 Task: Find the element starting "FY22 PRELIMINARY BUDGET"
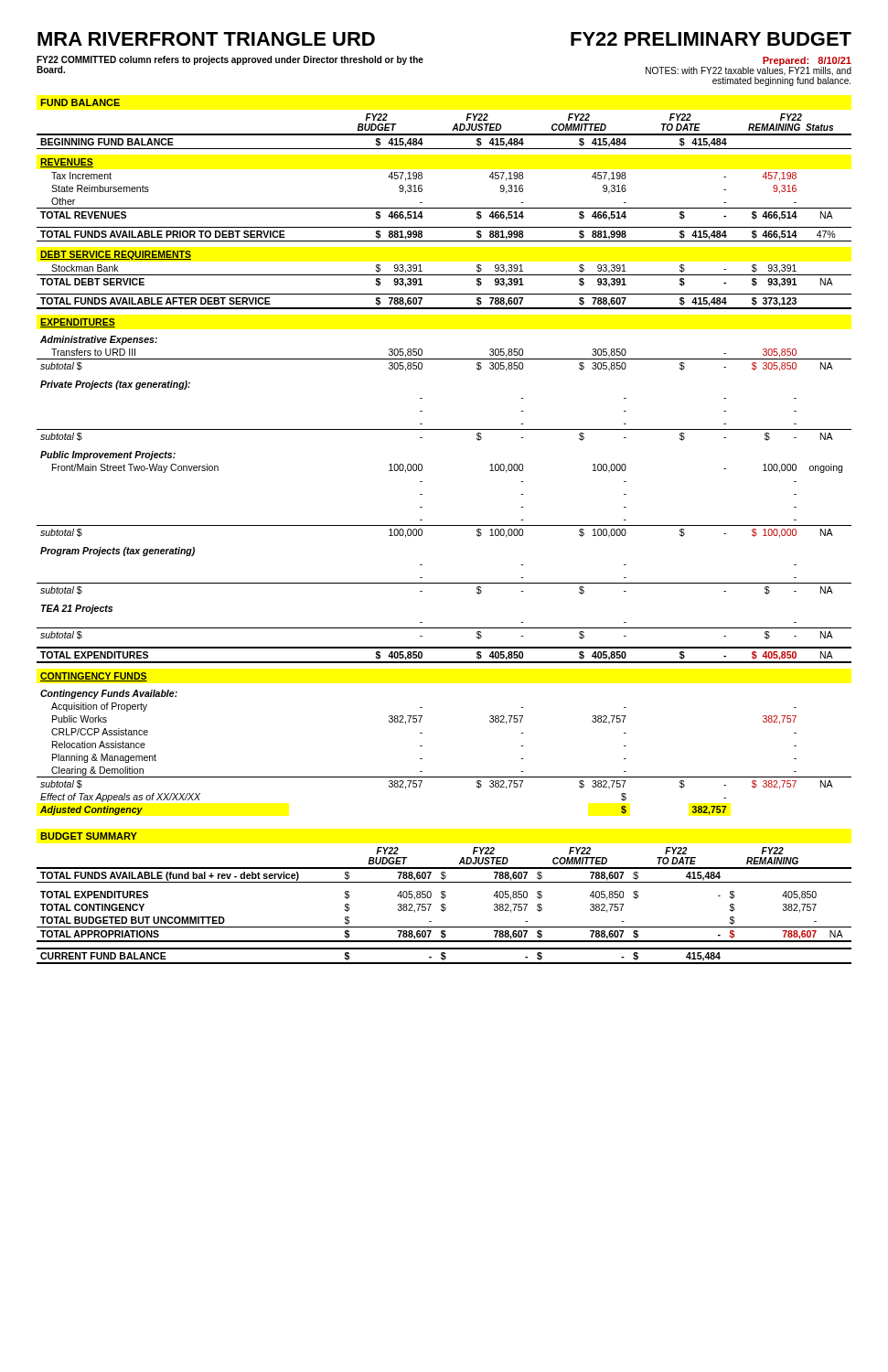[x=711, y=39]
